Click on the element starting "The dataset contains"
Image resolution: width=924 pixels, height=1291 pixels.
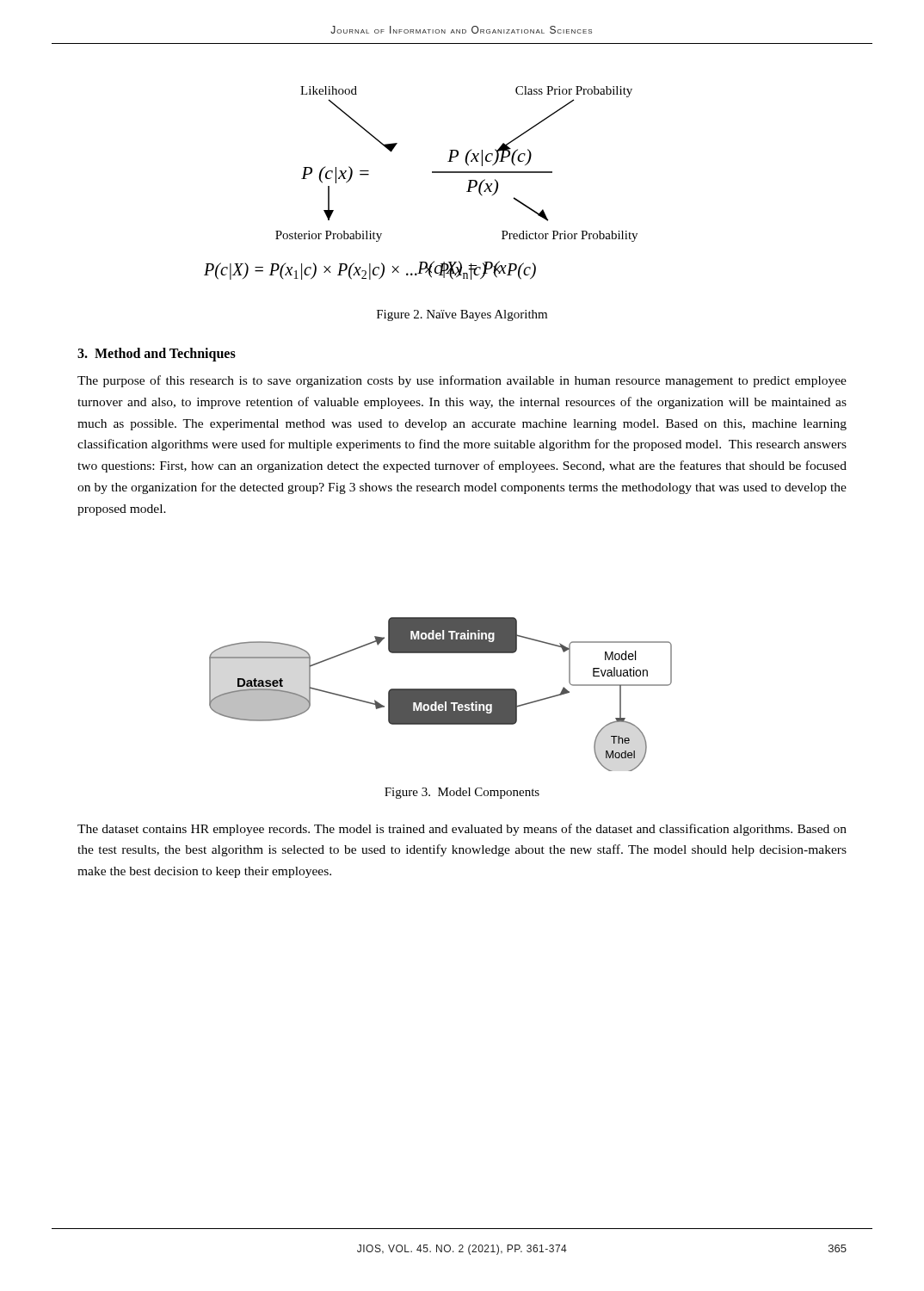pyautogui.click(x=462, y=849)
